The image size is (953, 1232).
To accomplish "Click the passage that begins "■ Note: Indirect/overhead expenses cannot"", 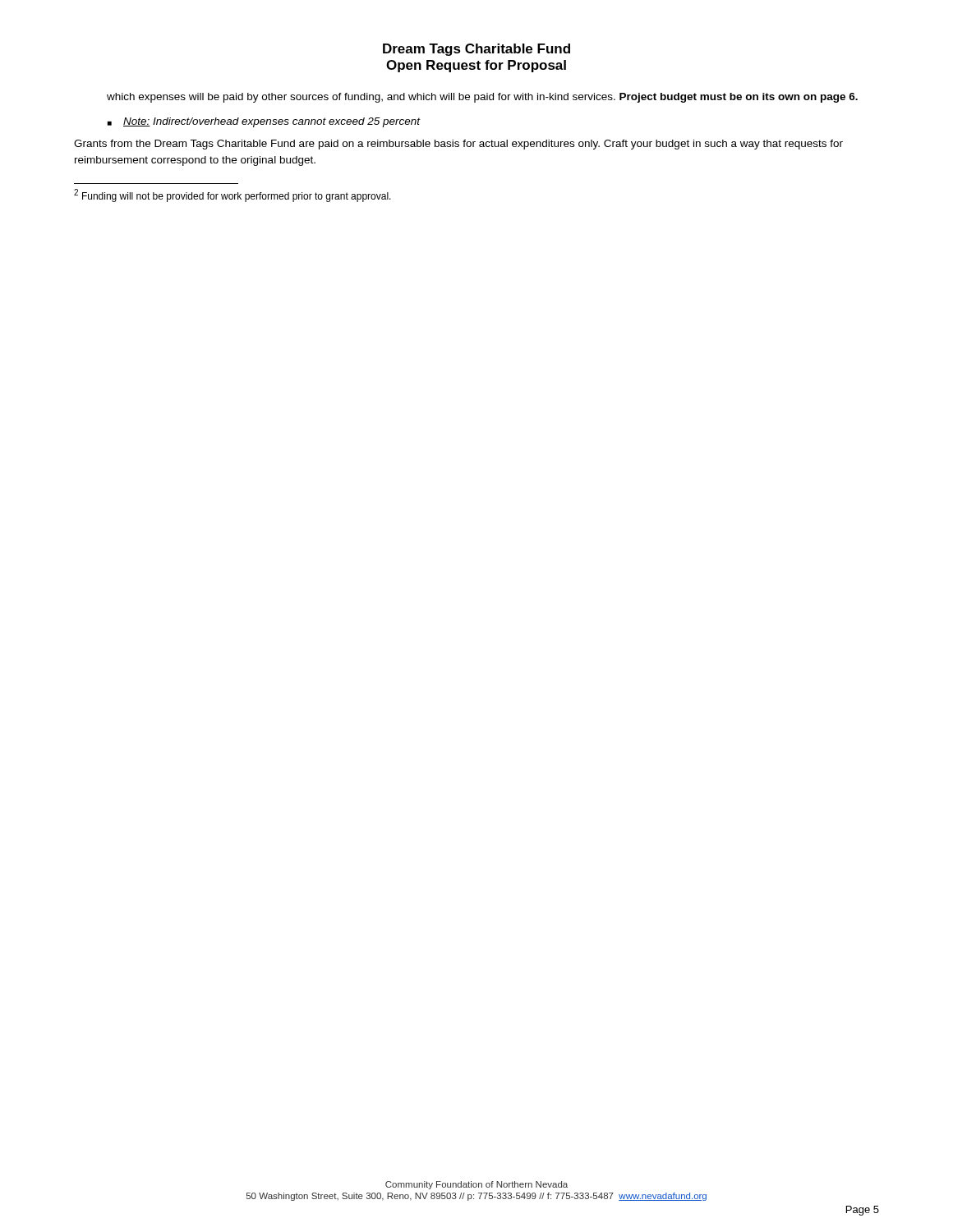I will click(263, 122).
